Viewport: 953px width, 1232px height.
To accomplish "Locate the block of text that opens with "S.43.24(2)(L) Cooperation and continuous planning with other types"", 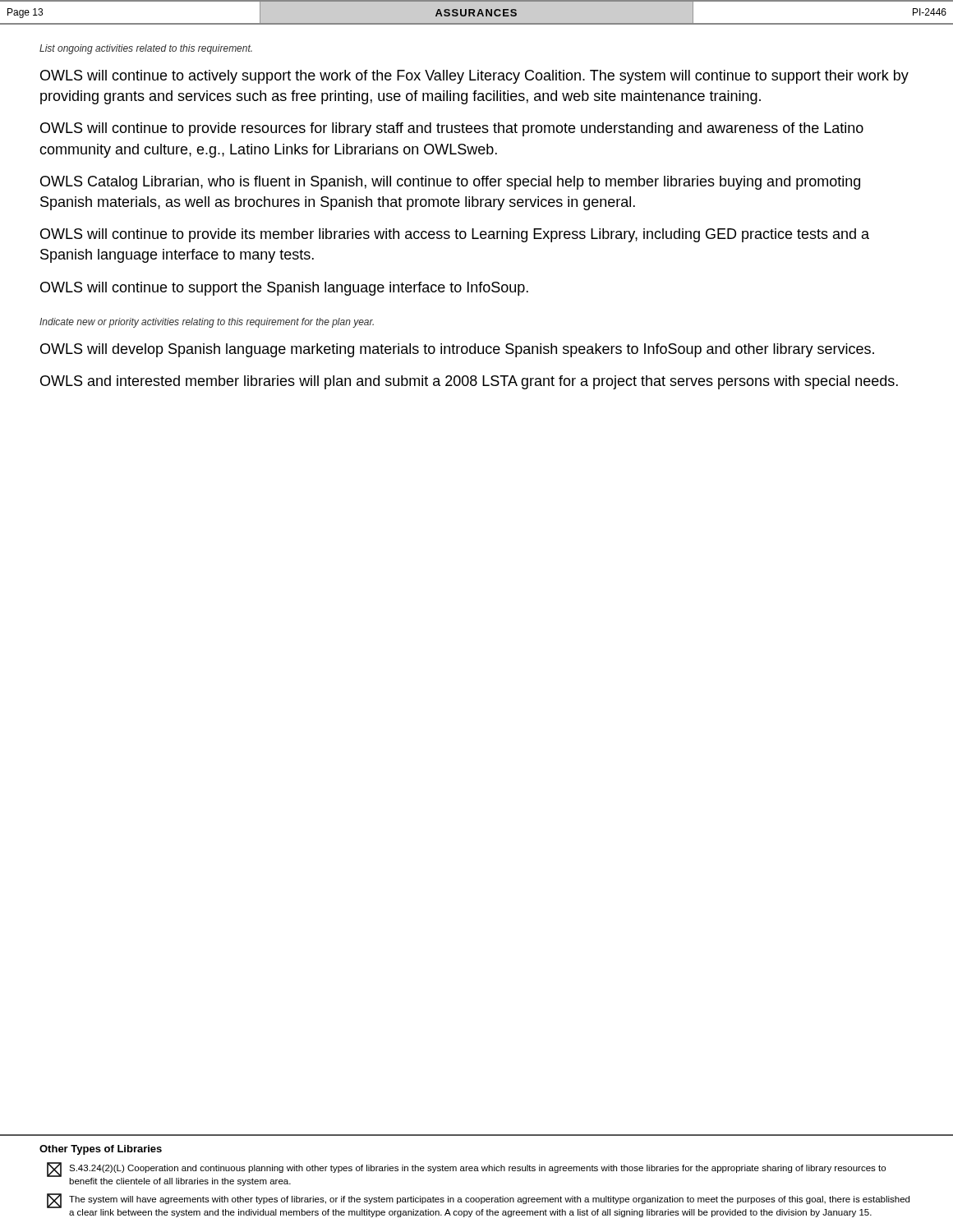I will pos(478,1174).
